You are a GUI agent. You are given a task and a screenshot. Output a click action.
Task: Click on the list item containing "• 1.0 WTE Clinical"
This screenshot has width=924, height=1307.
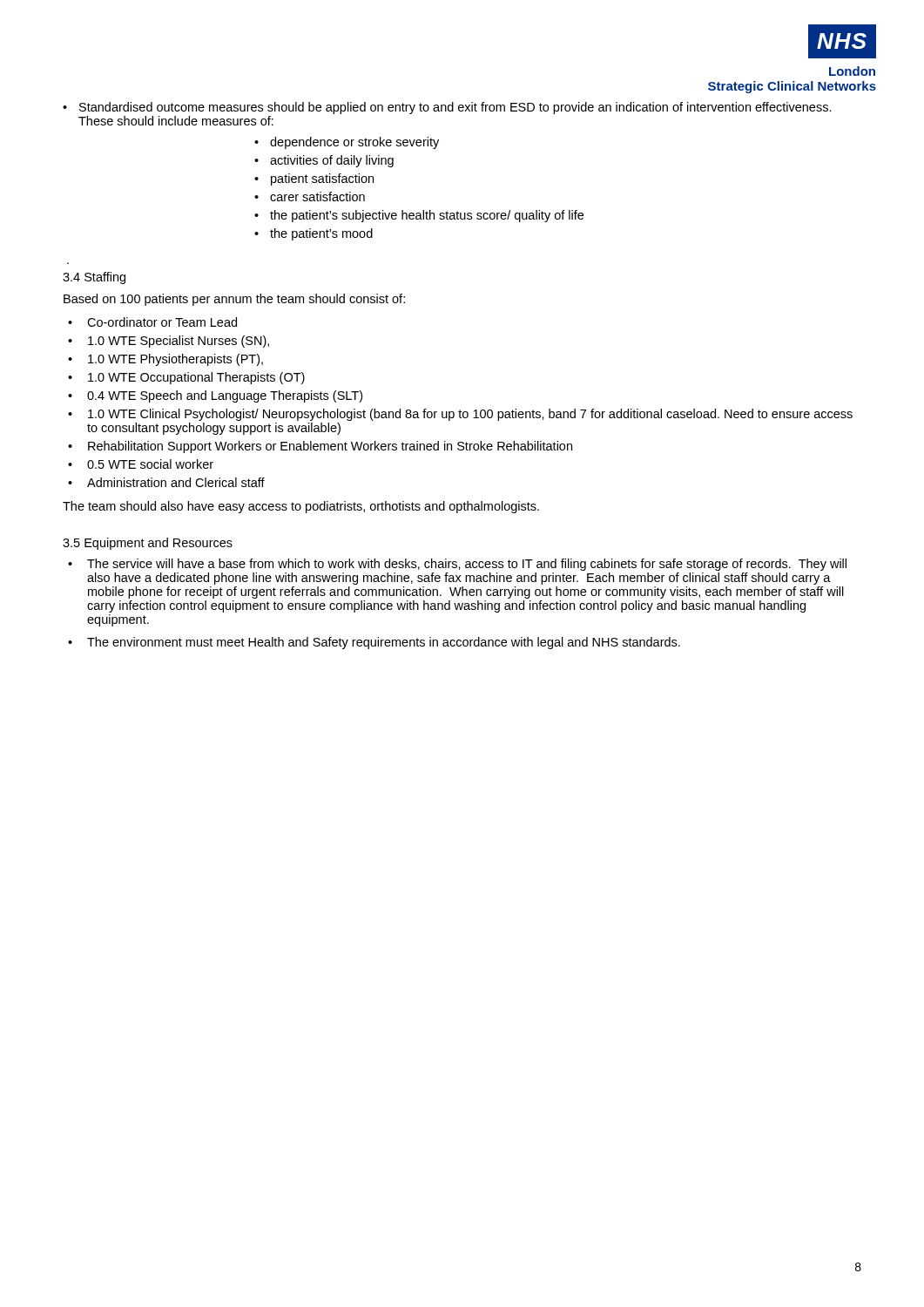point(465,421)
